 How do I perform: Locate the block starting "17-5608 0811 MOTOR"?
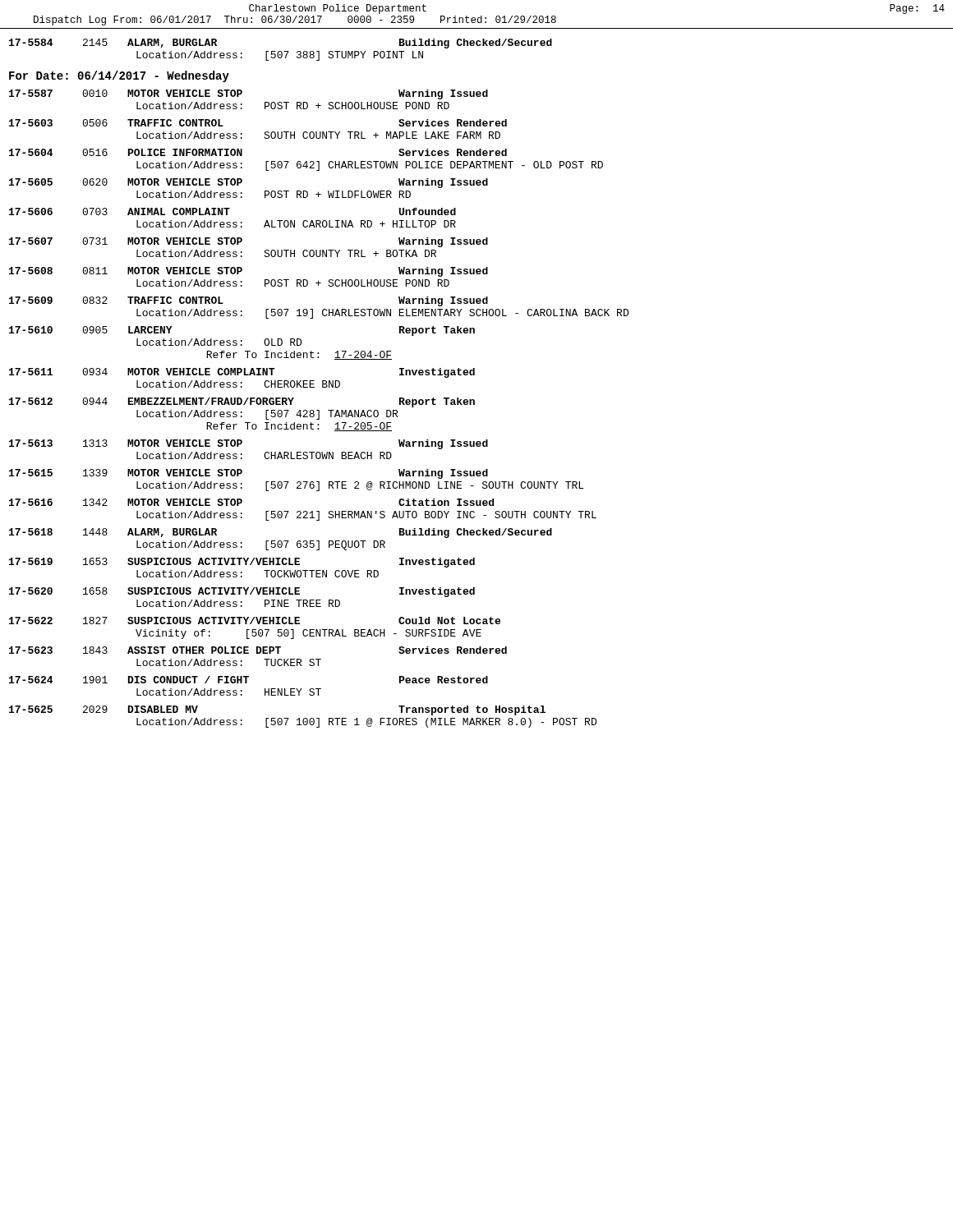pos(476,278)
